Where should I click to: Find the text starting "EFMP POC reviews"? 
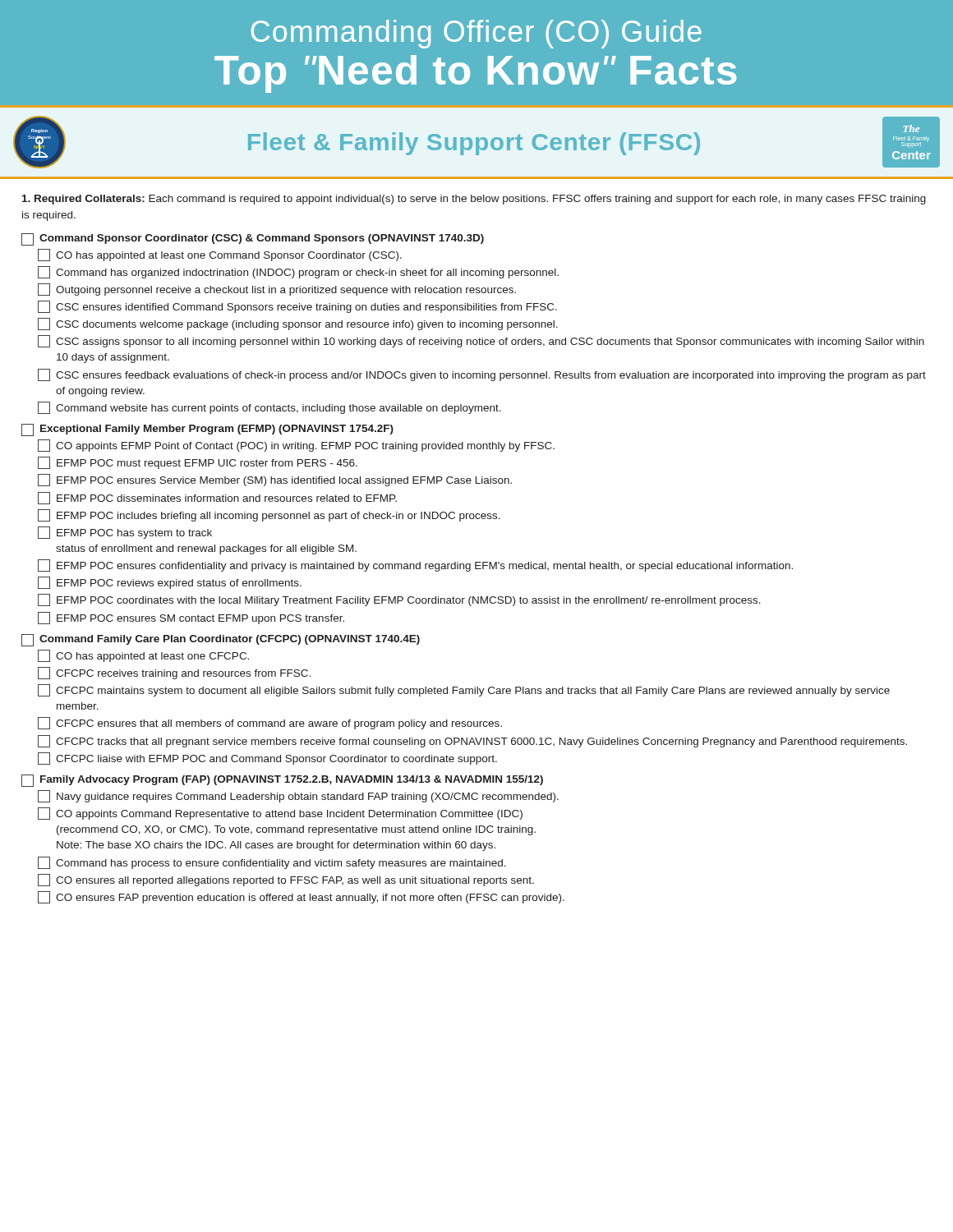[x=170, y=583]
